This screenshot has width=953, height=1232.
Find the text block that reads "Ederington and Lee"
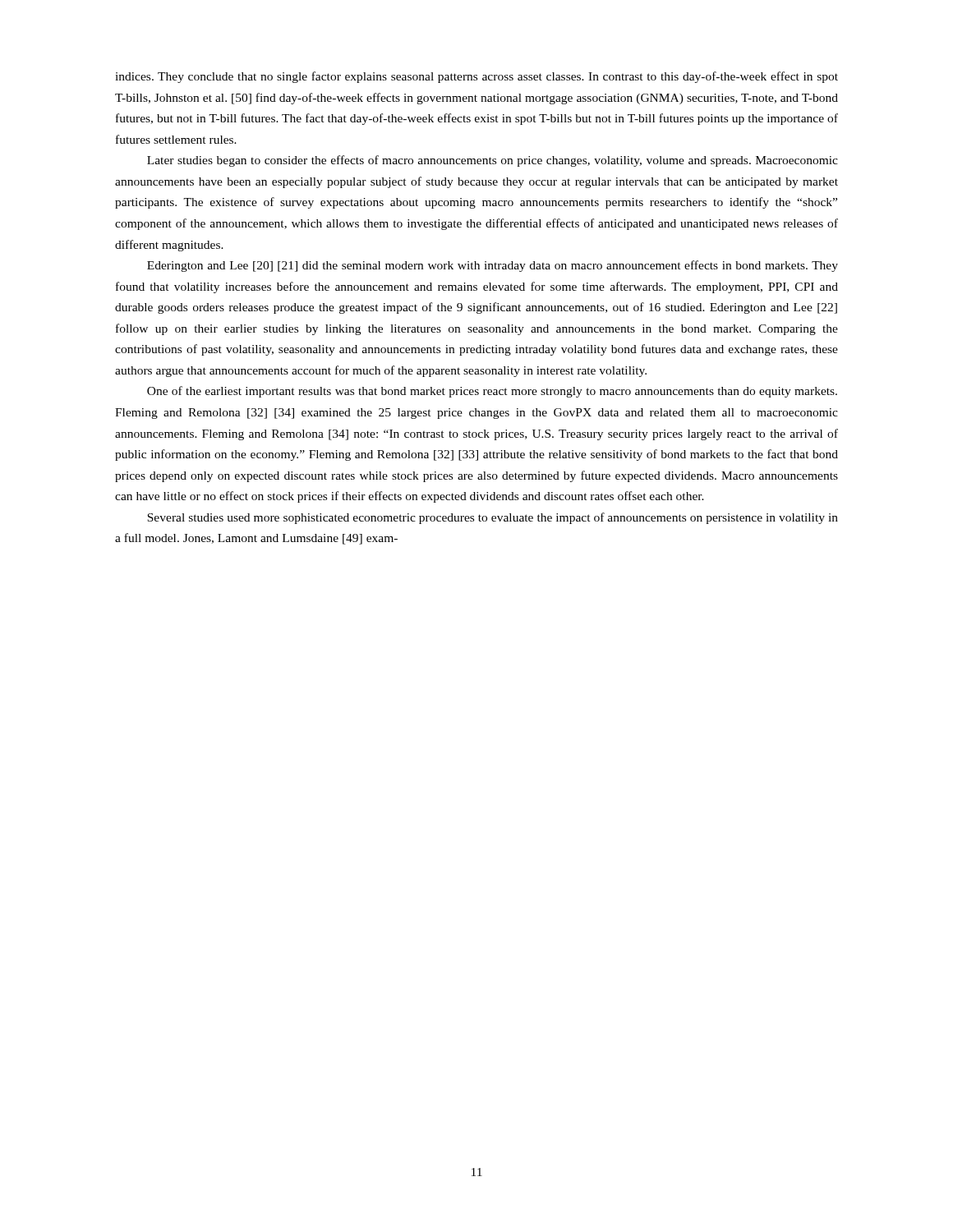tap(476, 317)
